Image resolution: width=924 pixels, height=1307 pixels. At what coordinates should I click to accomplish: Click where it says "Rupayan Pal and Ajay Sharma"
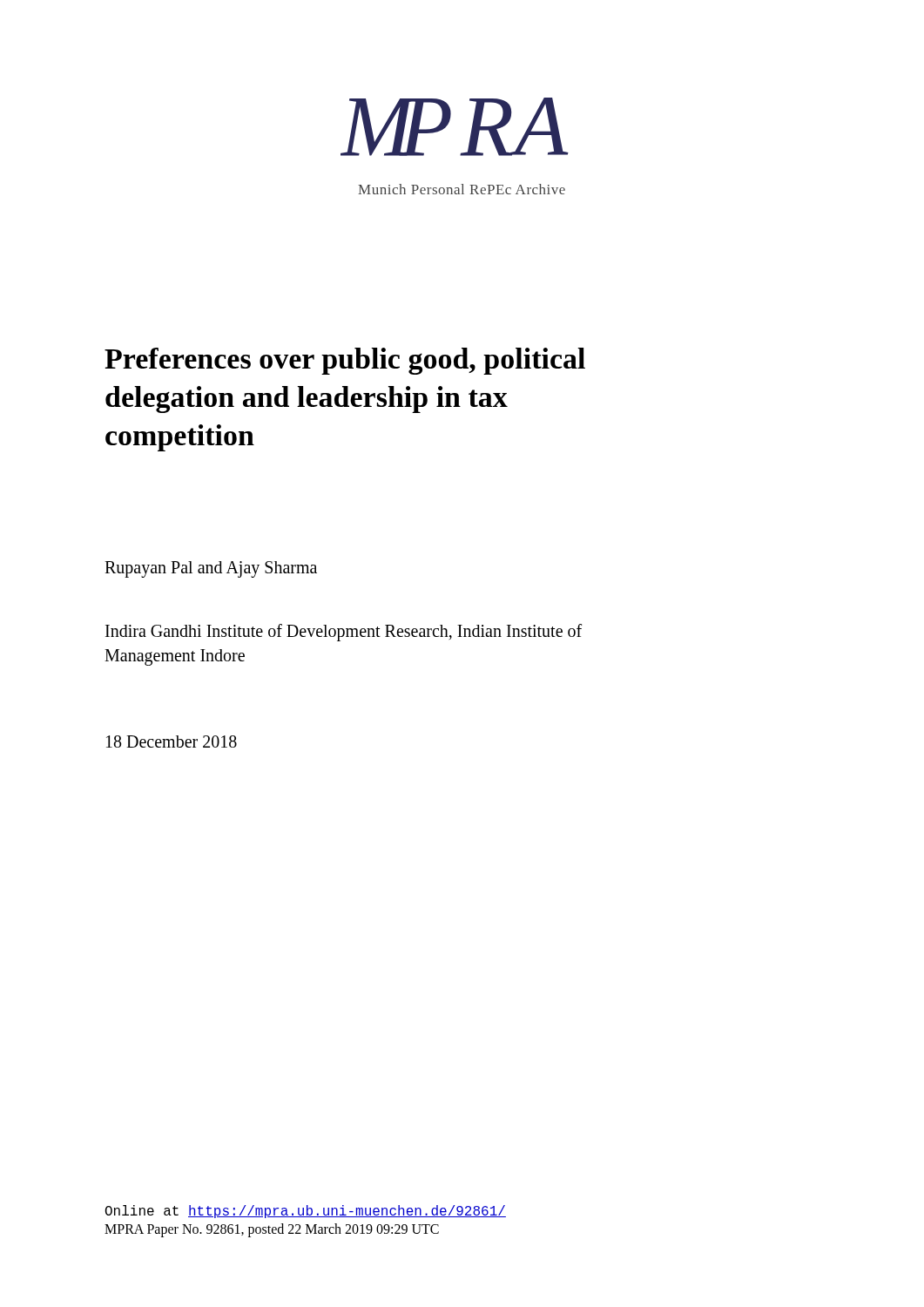[x=211, y=569]
